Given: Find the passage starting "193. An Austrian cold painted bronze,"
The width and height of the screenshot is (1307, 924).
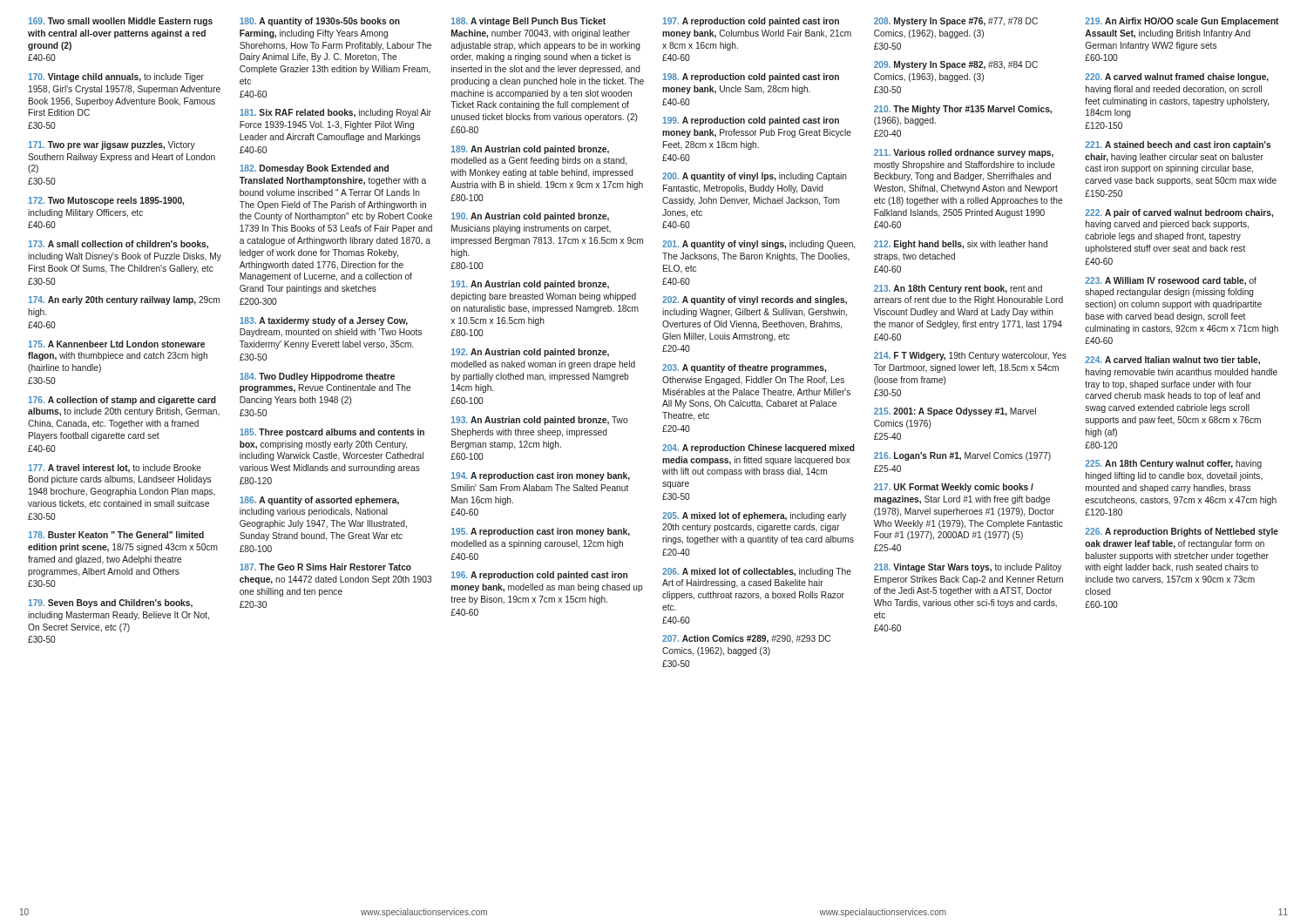Looking at the screenshot, I should (548, 439).
